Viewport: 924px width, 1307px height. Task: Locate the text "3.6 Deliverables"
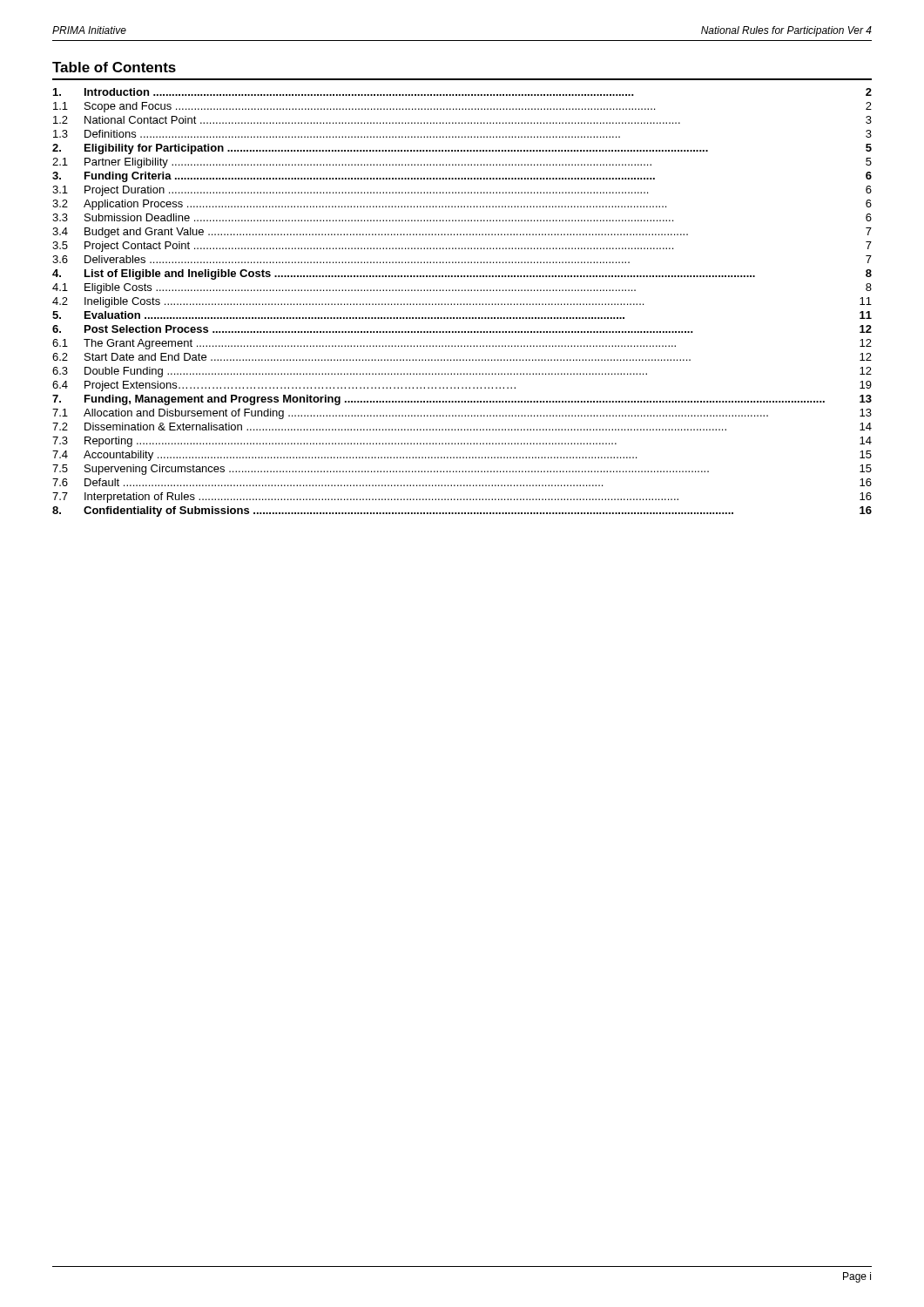462,260
